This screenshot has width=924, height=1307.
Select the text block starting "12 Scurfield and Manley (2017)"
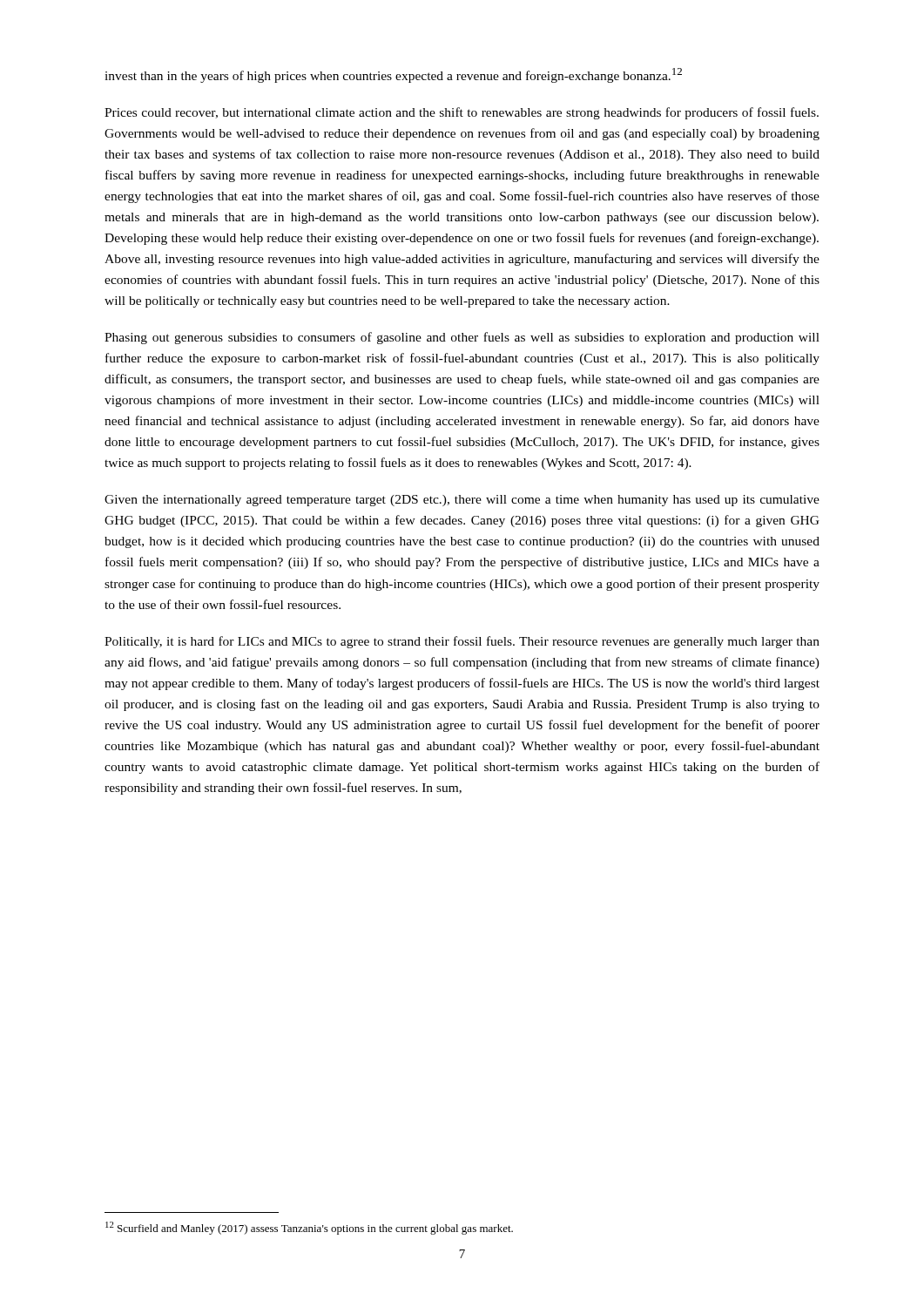click(x=309, y=1227)
